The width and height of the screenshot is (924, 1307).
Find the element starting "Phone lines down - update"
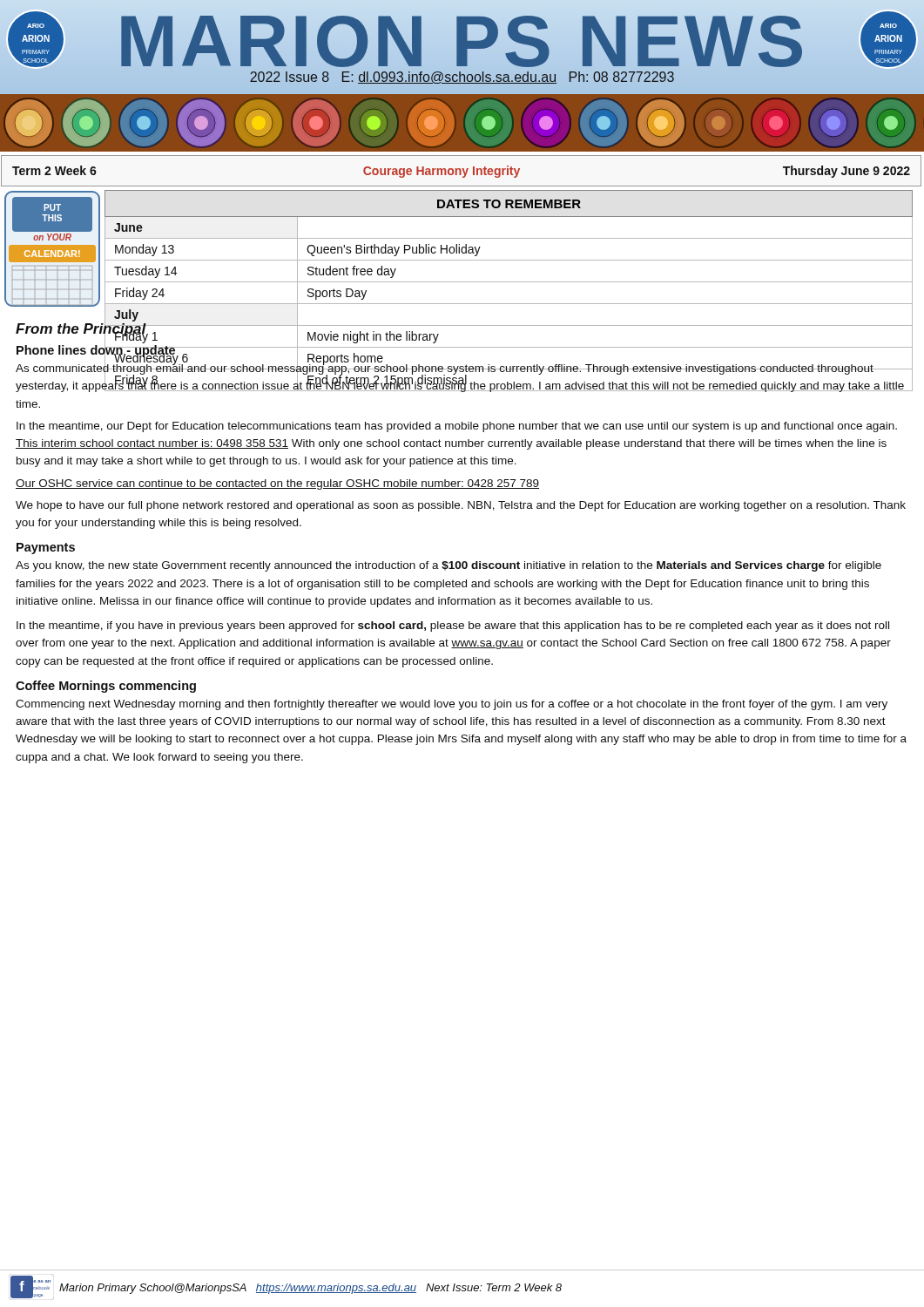[x=96, y=350]
